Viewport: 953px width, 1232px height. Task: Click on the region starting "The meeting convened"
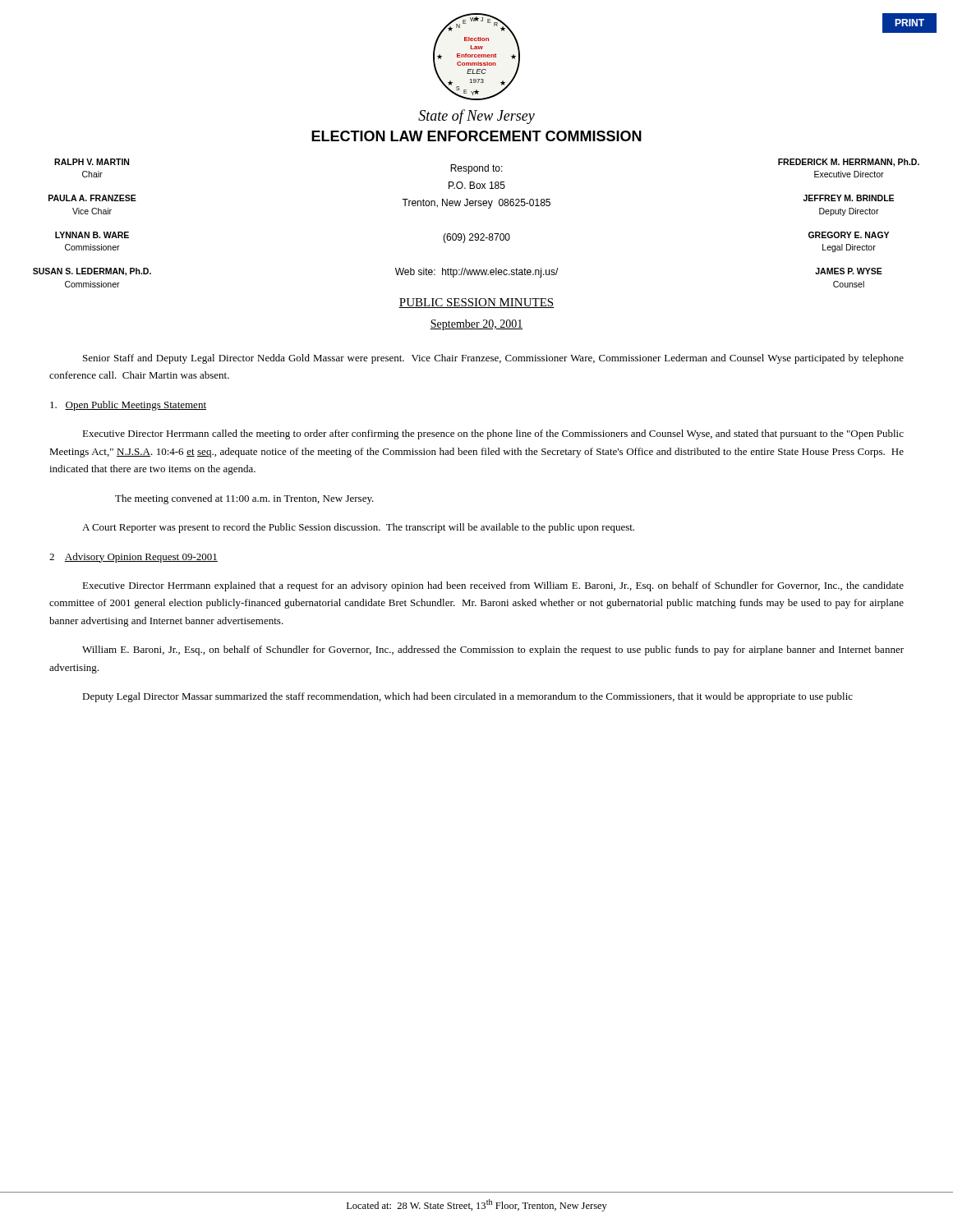coord(245,498)
